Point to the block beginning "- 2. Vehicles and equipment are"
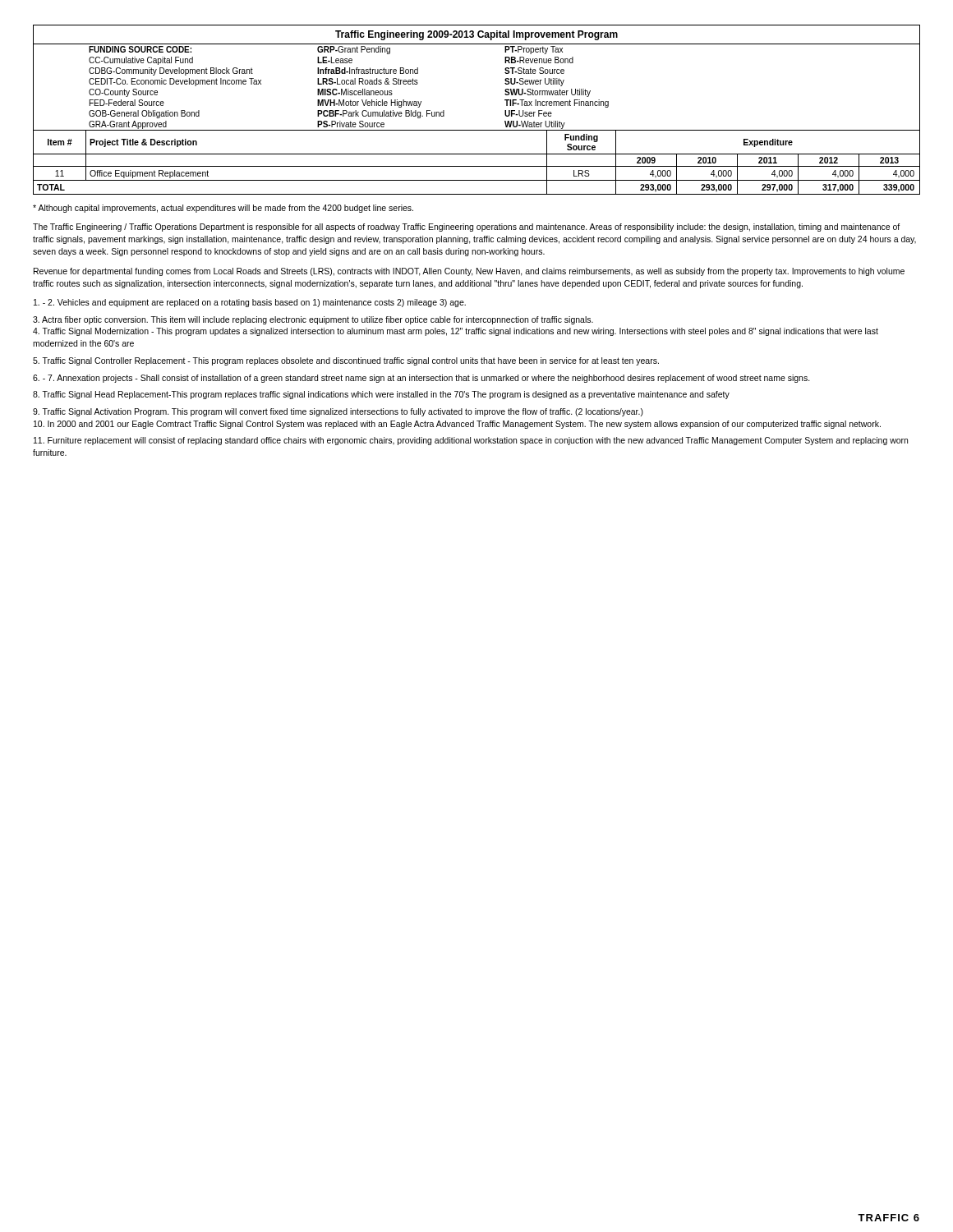Screen dimensions: 1232x953 (250, 302)
